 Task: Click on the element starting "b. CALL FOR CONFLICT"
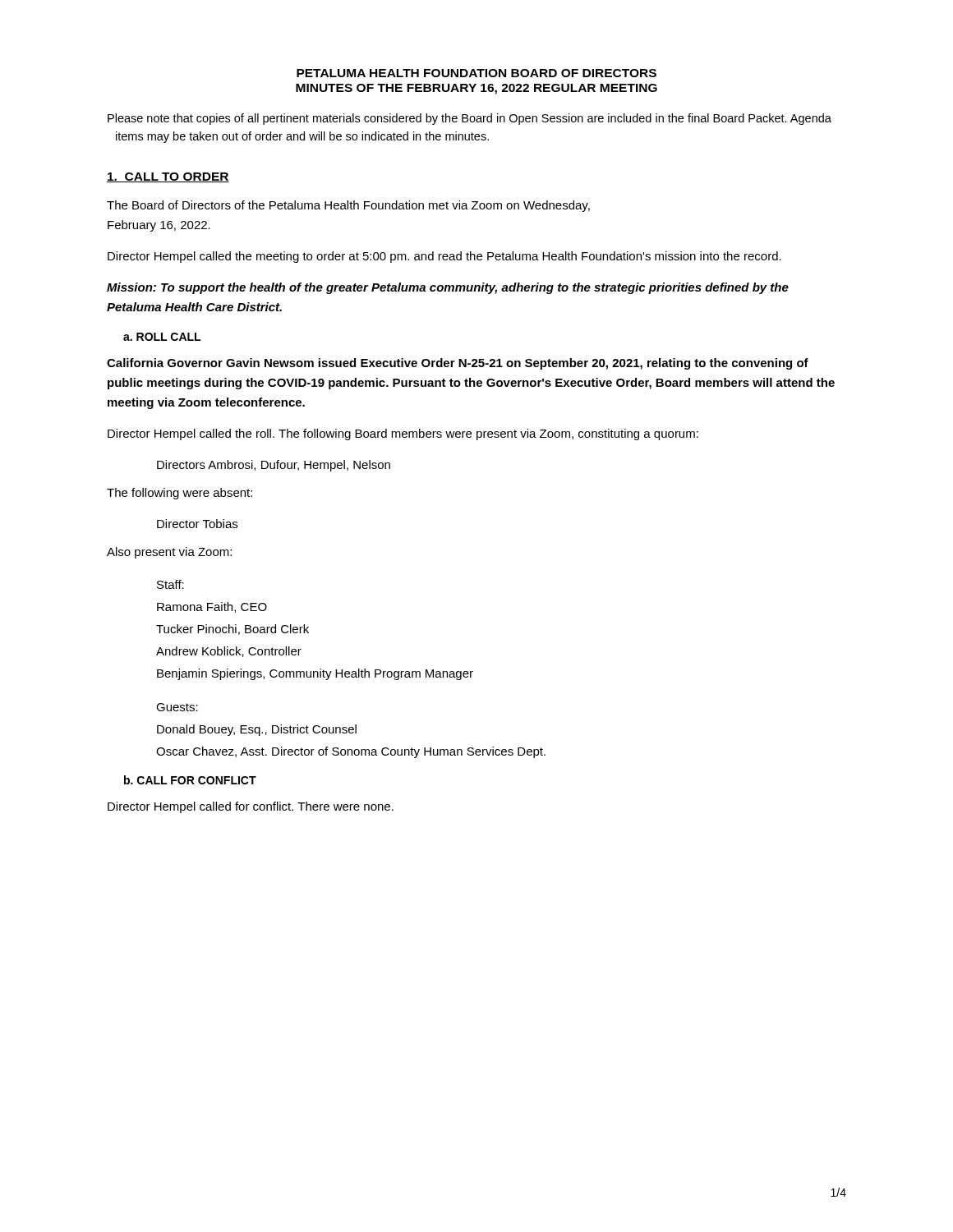(x=190, y=780)
